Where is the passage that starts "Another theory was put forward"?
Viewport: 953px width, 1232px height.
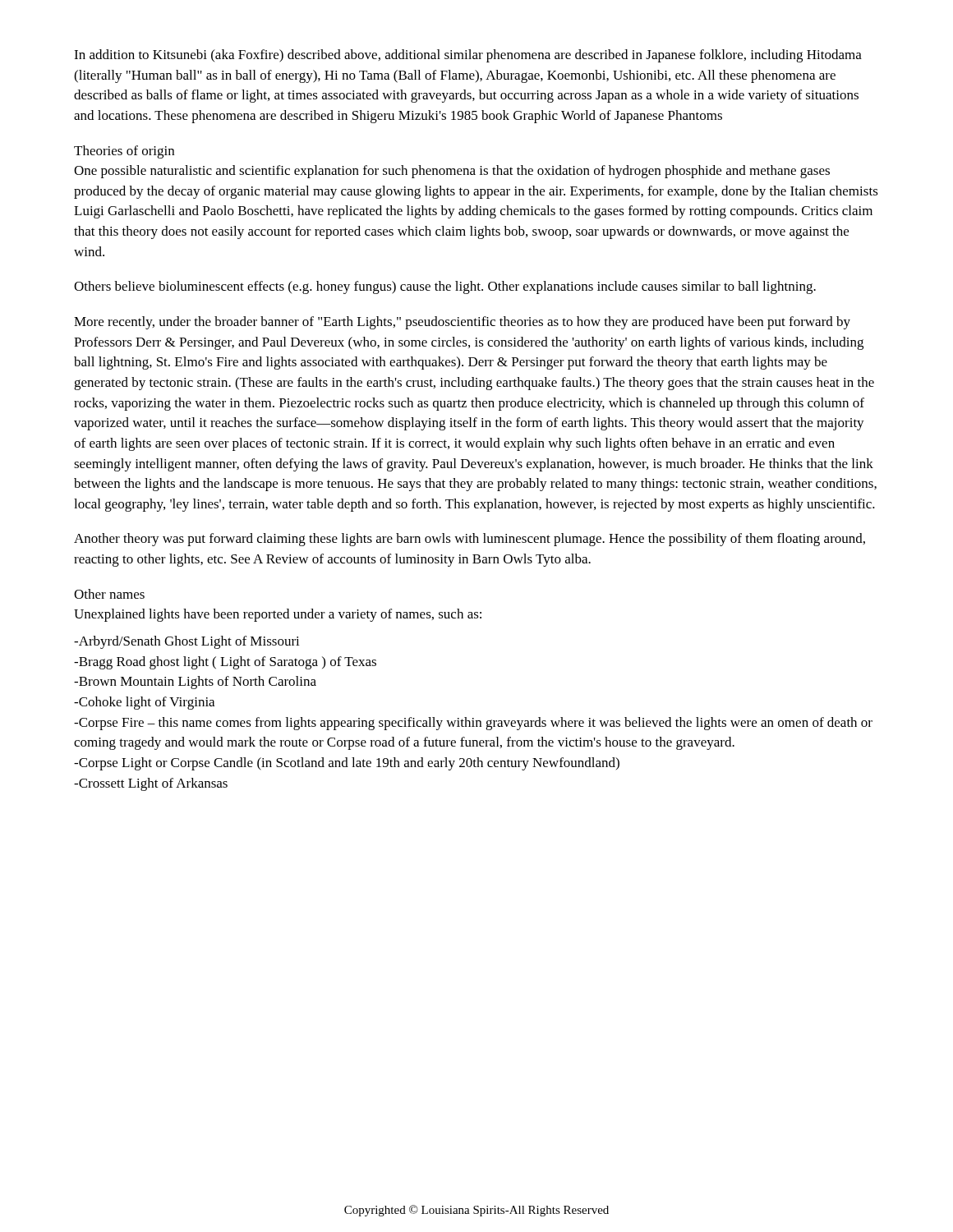point(470,549)
